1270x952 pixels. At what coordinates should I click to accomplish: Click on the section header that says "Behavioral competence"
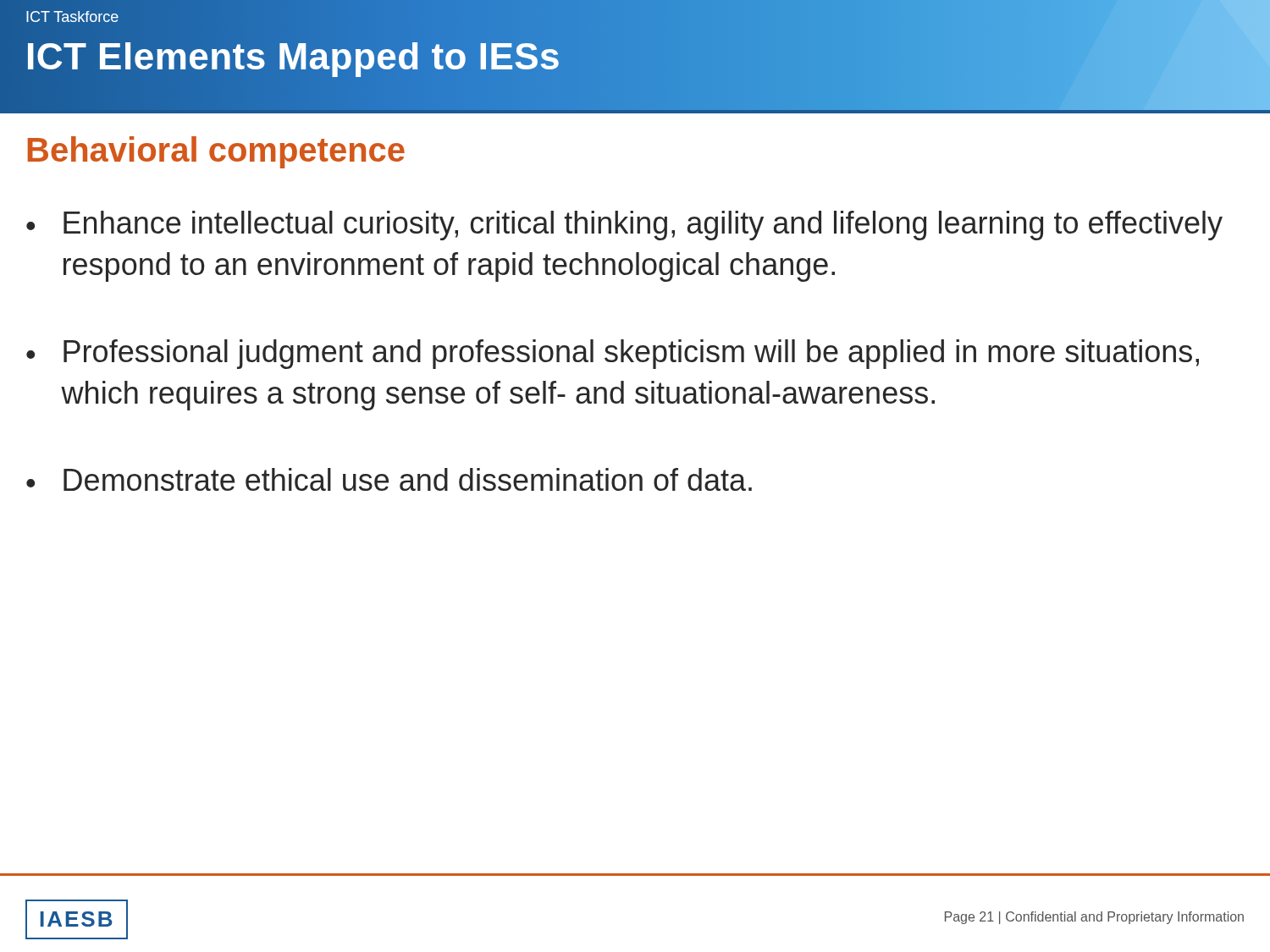click(x=216, y=150)
